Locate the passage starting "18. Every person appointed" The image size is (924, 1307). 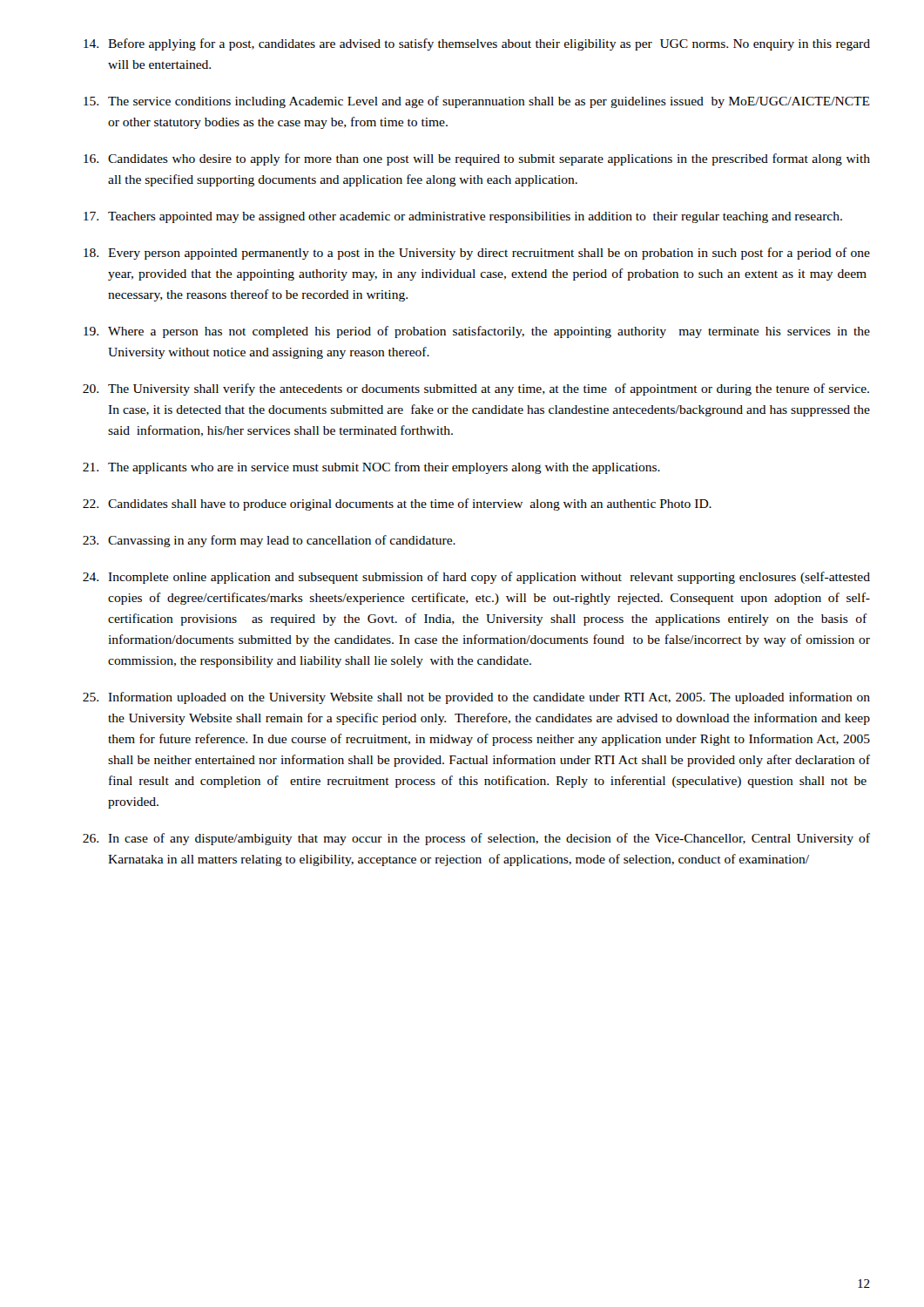coord(466,274)
